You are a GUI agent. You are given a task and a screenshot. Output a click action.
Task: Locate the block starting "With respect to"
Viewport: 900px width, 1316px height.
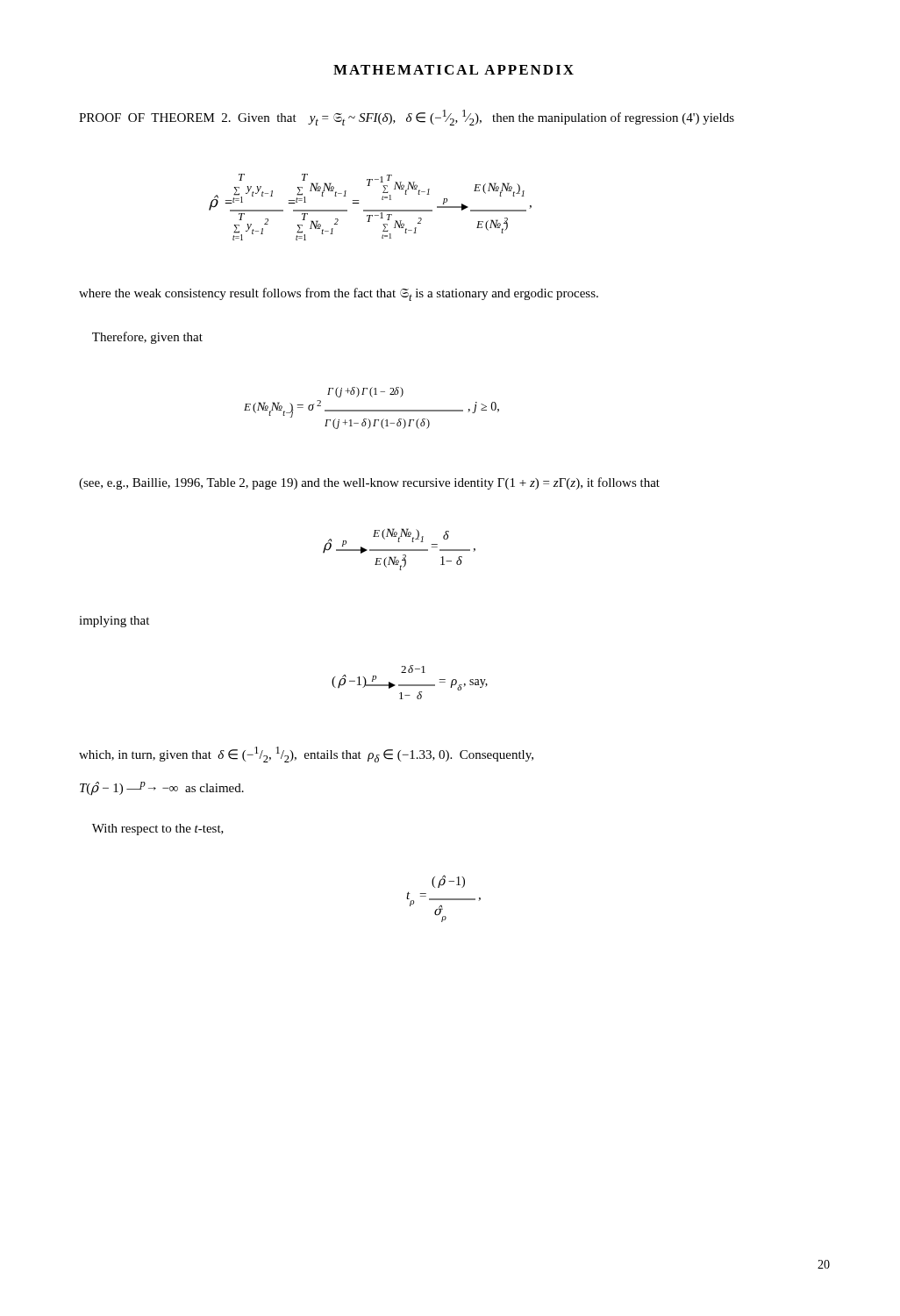click(x=151, y=828)
